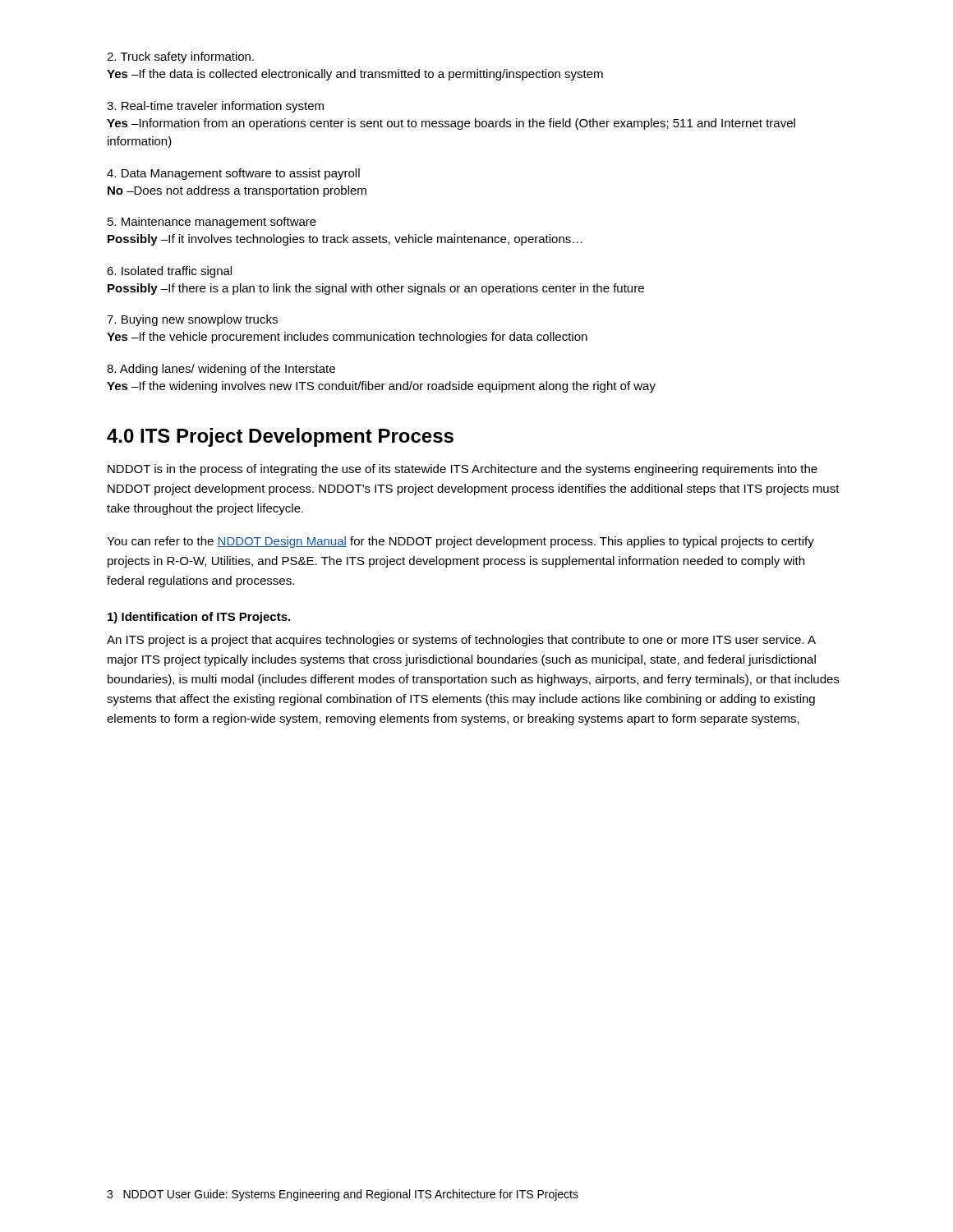Locate the block starting "7. Buying new snowplow"

pyautogui.click(x=476, y=329)
